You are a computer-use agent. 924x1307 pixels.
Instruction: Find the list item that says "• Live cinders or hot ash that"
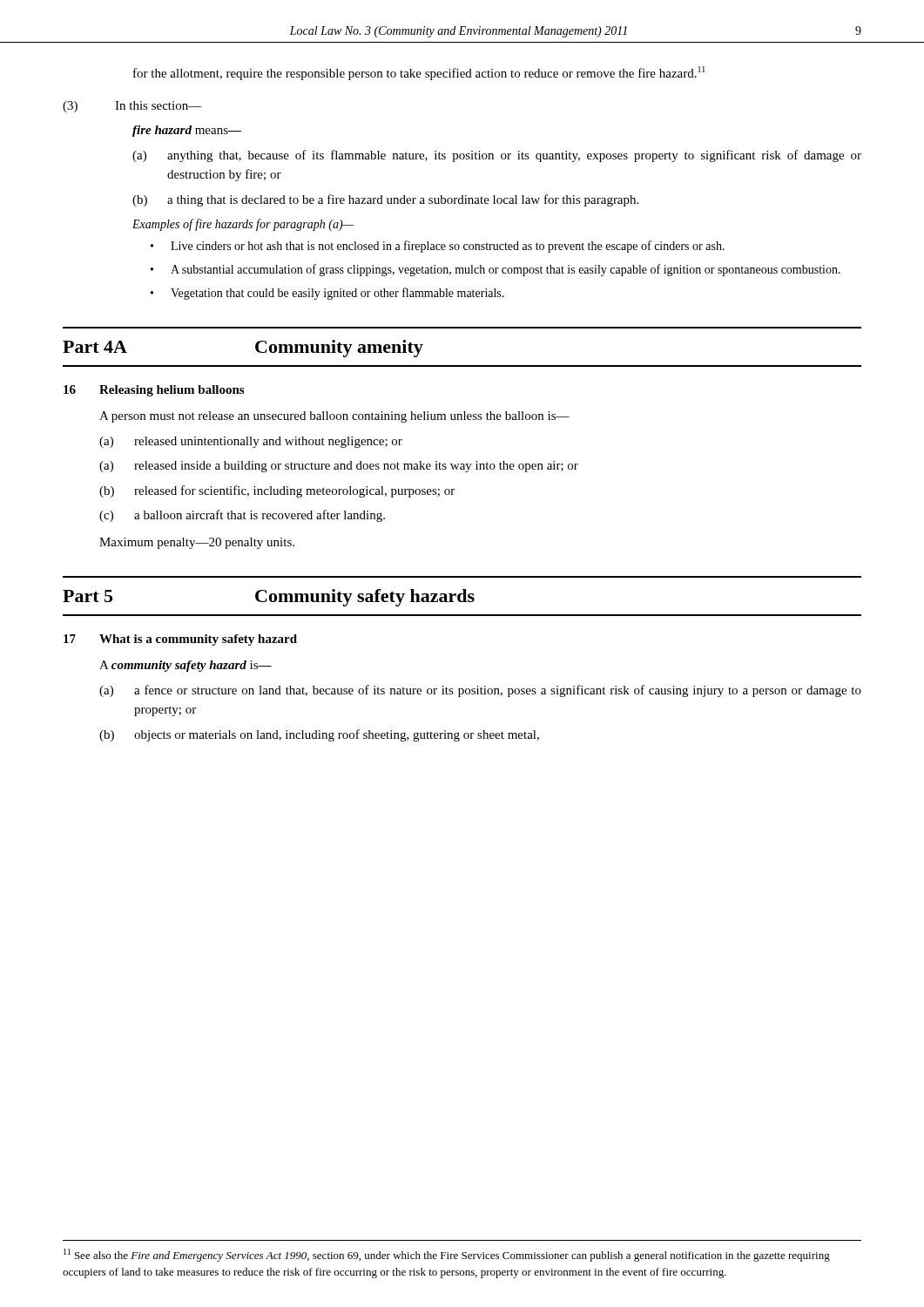(x=506, y=246)
